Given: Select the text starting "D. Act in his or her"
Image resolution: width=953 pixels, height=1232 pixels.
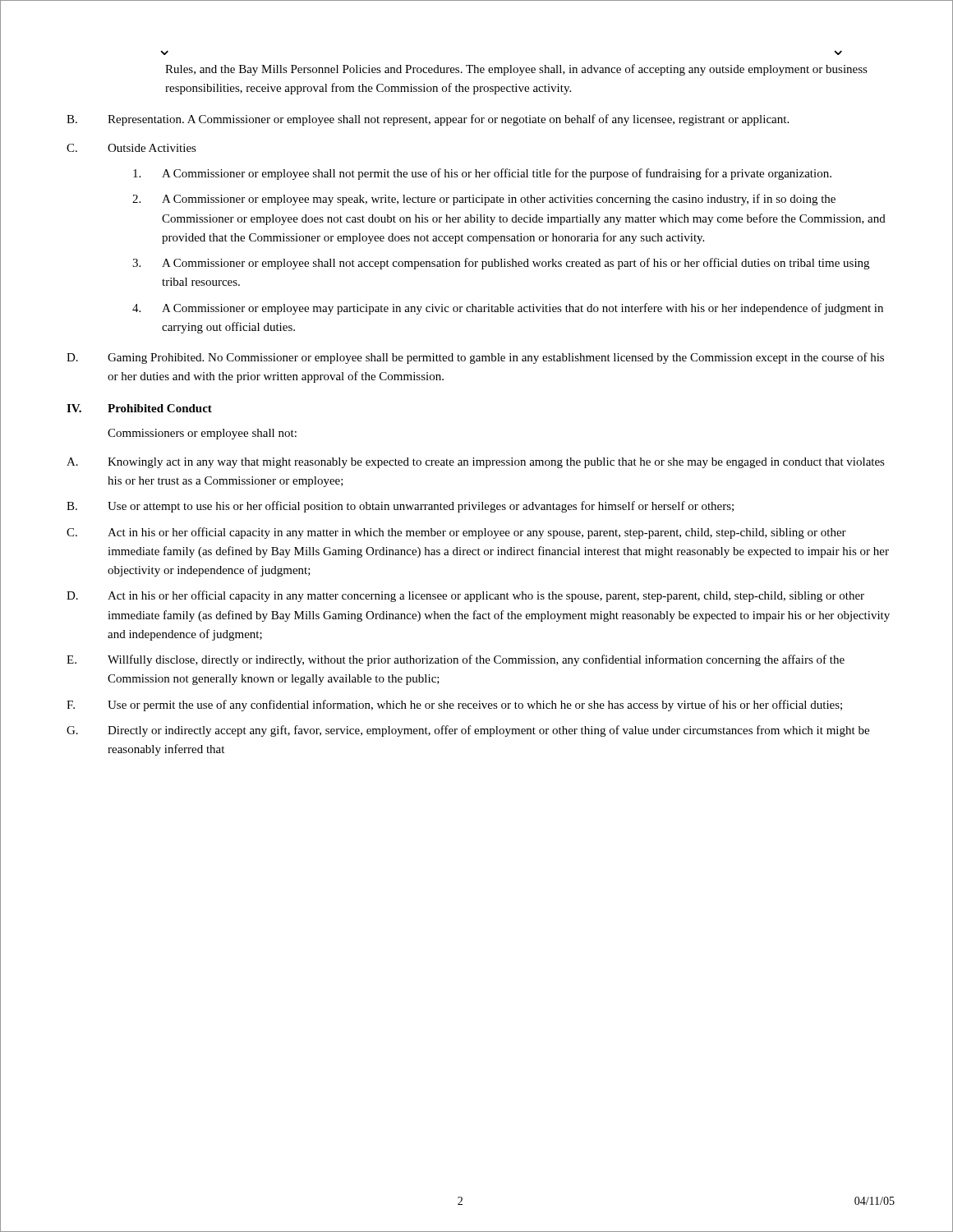Looking at the screenshot, I should [x=481, y=615].
